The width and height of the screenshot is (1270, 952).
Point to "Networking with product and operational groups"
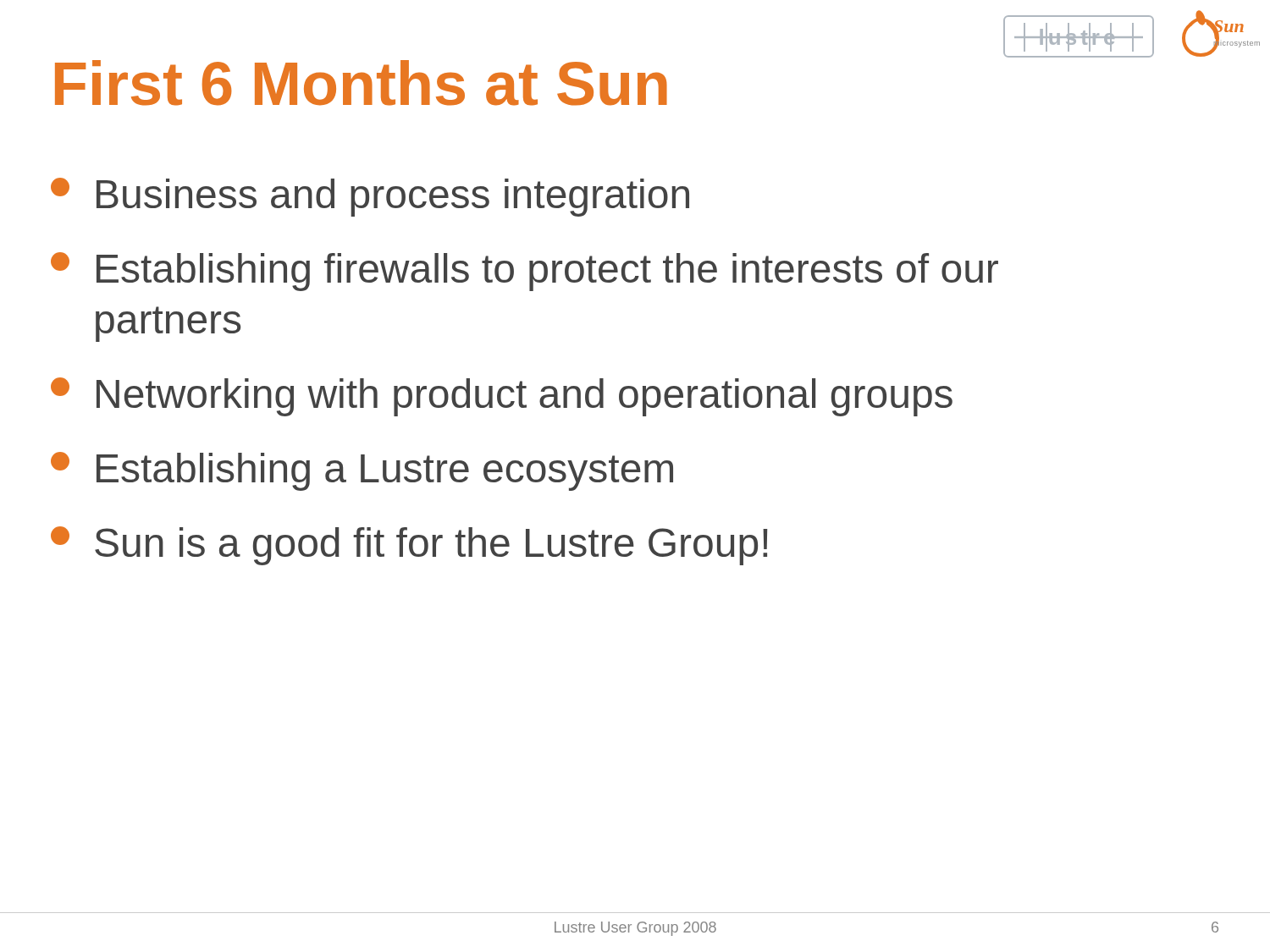click(502, 394)
